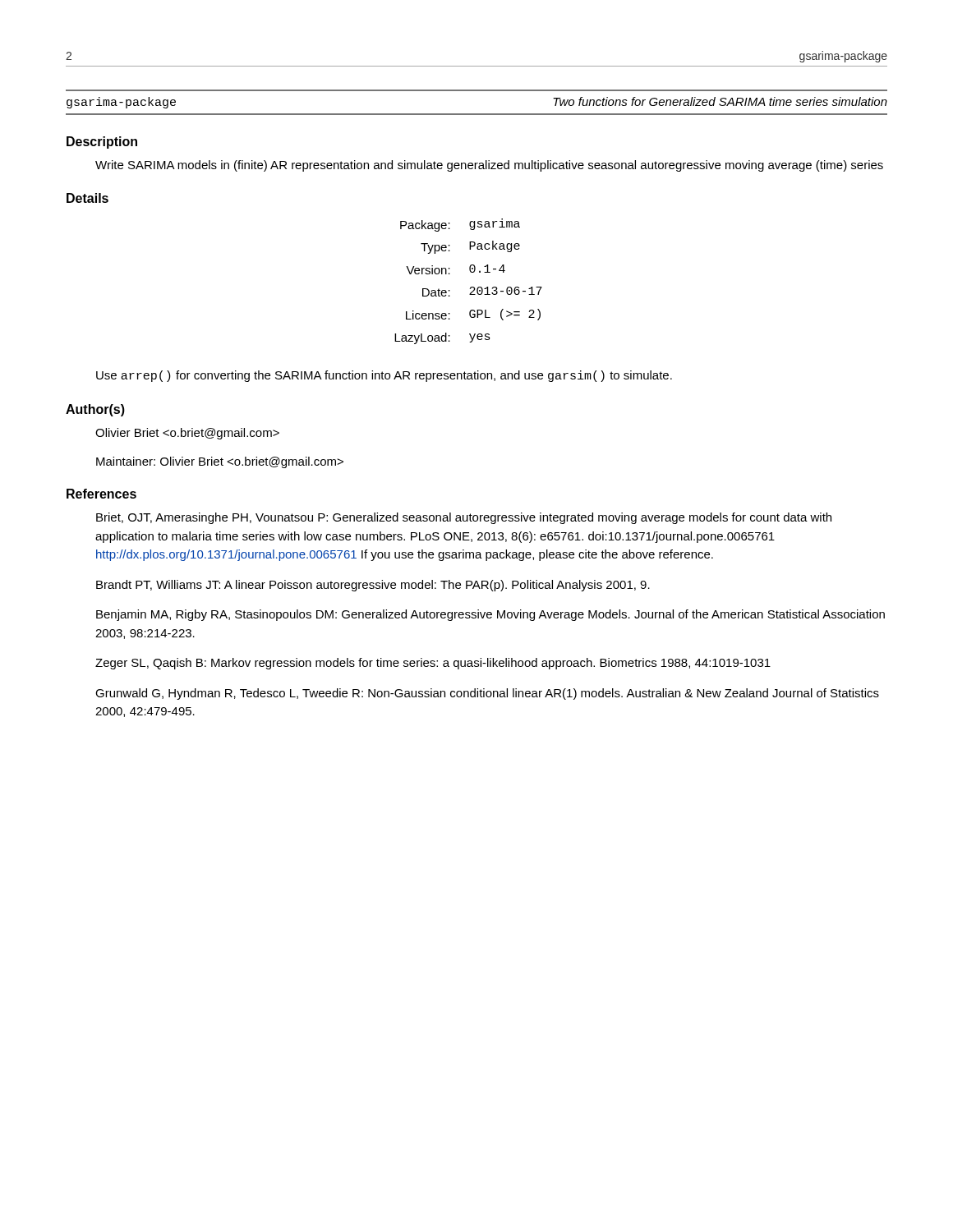The image size is (953, 1232).
Task: Where is the passage that starts "Zeger SL, Qaqish B: Markov regression models for"?
Action: [x=433, y=662]
